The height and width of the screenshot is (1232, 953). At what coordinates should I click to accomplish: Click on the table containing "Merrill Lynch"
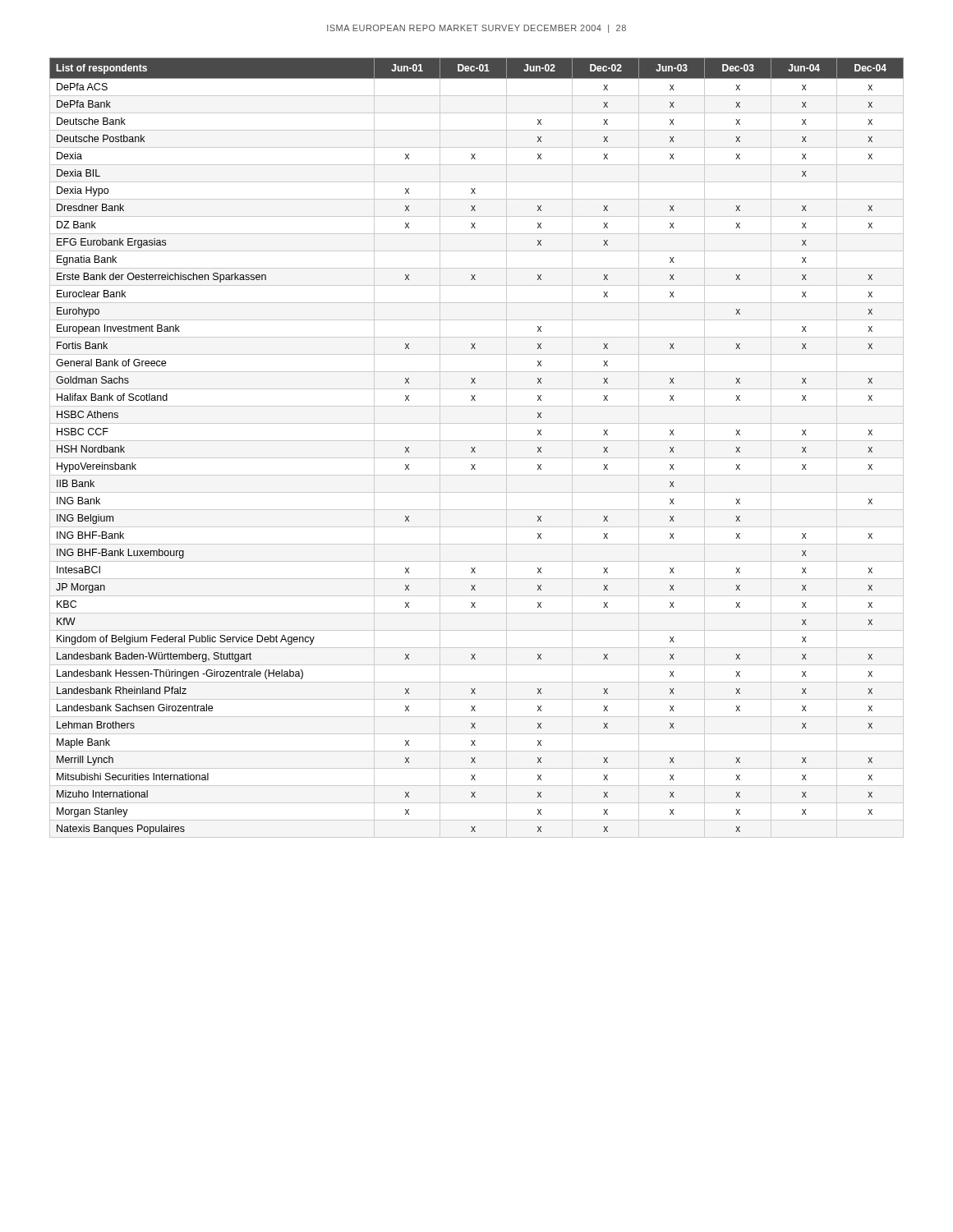click(476, 448)
